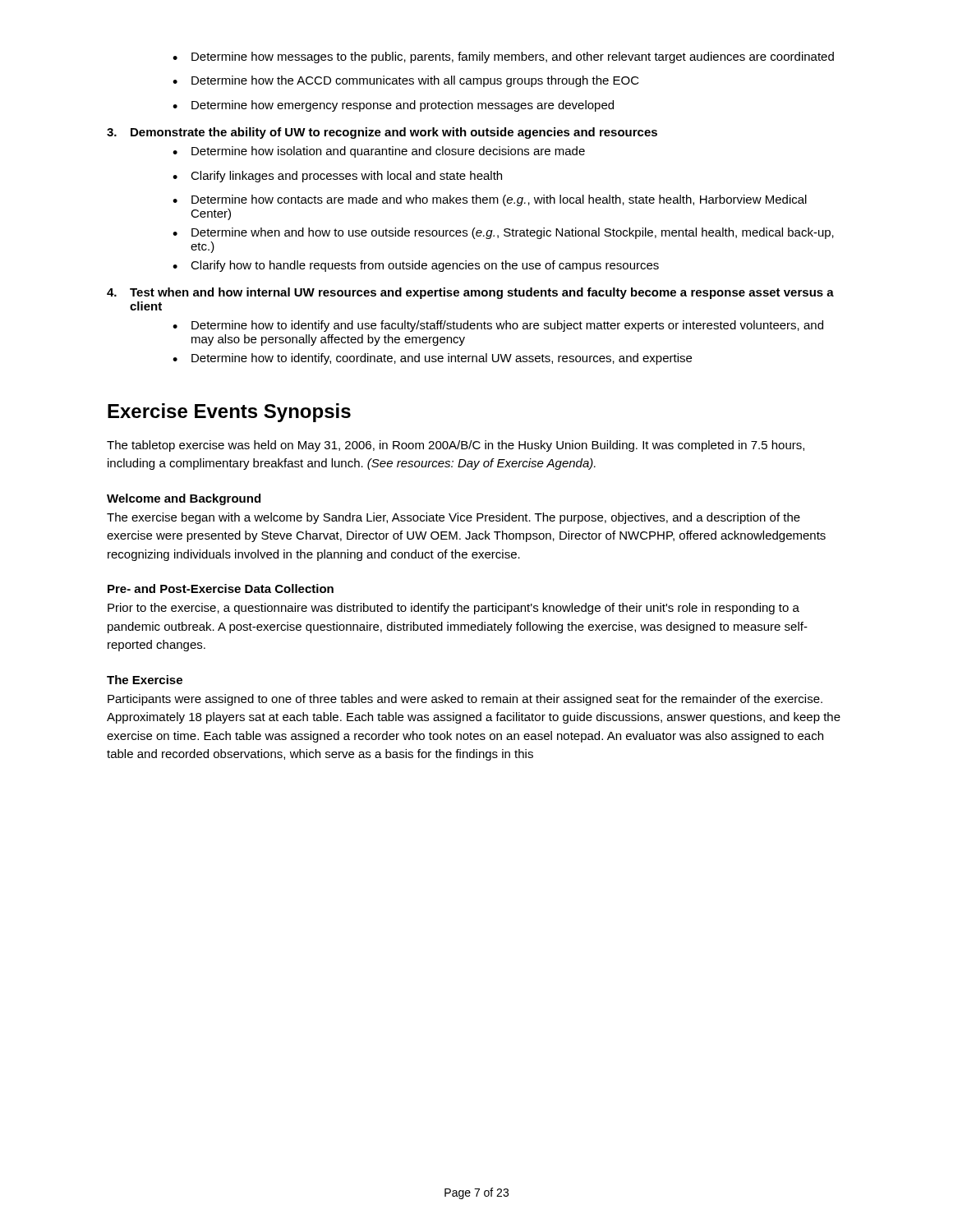The width and height of the screenshot is (953, 1232).
Task: Locate the text block containing "The exercise began with a welcome by Sandra"
Action: point(466,535)
